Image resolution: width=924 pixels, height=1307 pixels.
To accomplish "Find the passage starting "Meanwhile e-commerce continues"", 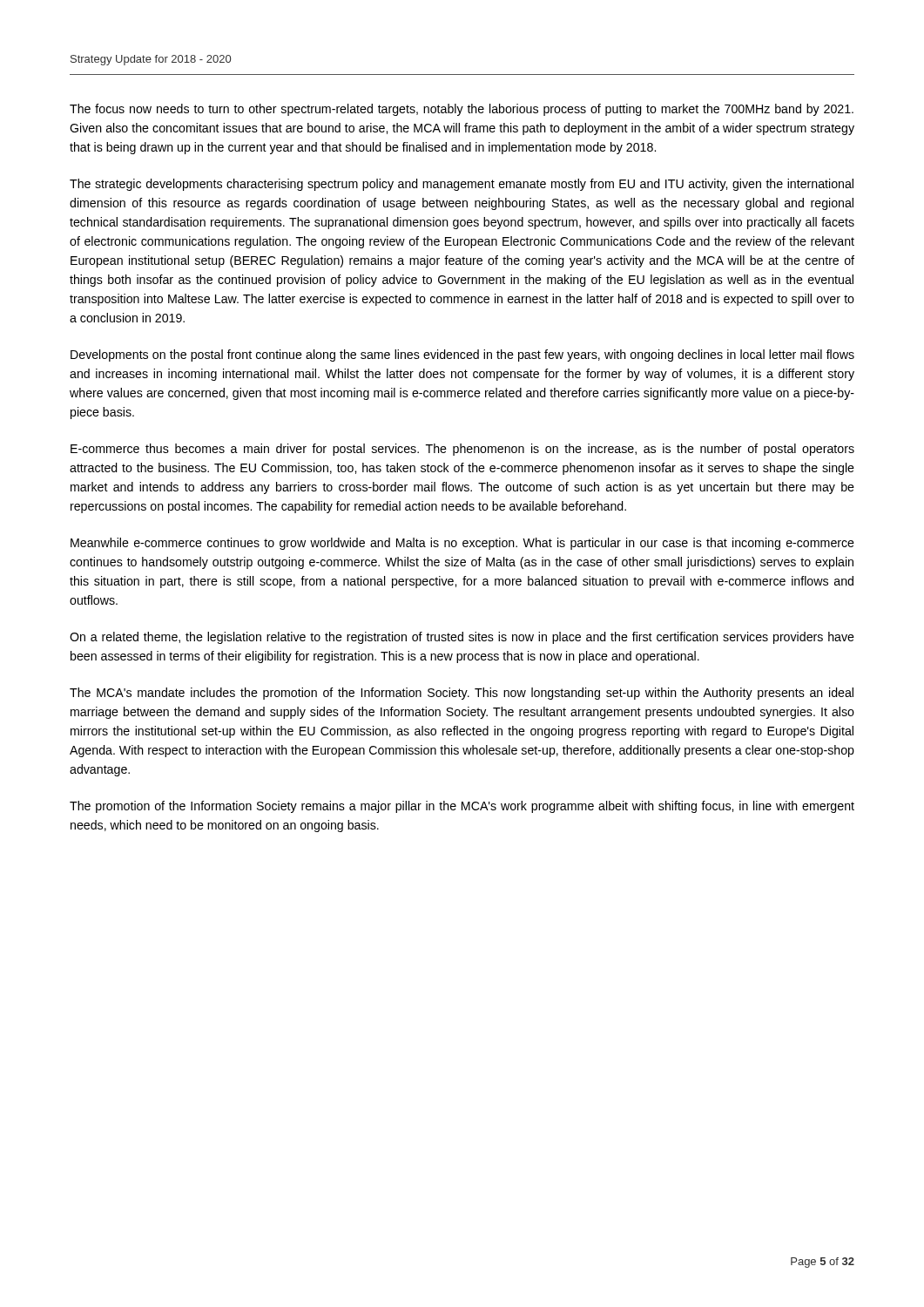I will coord(462,572).
